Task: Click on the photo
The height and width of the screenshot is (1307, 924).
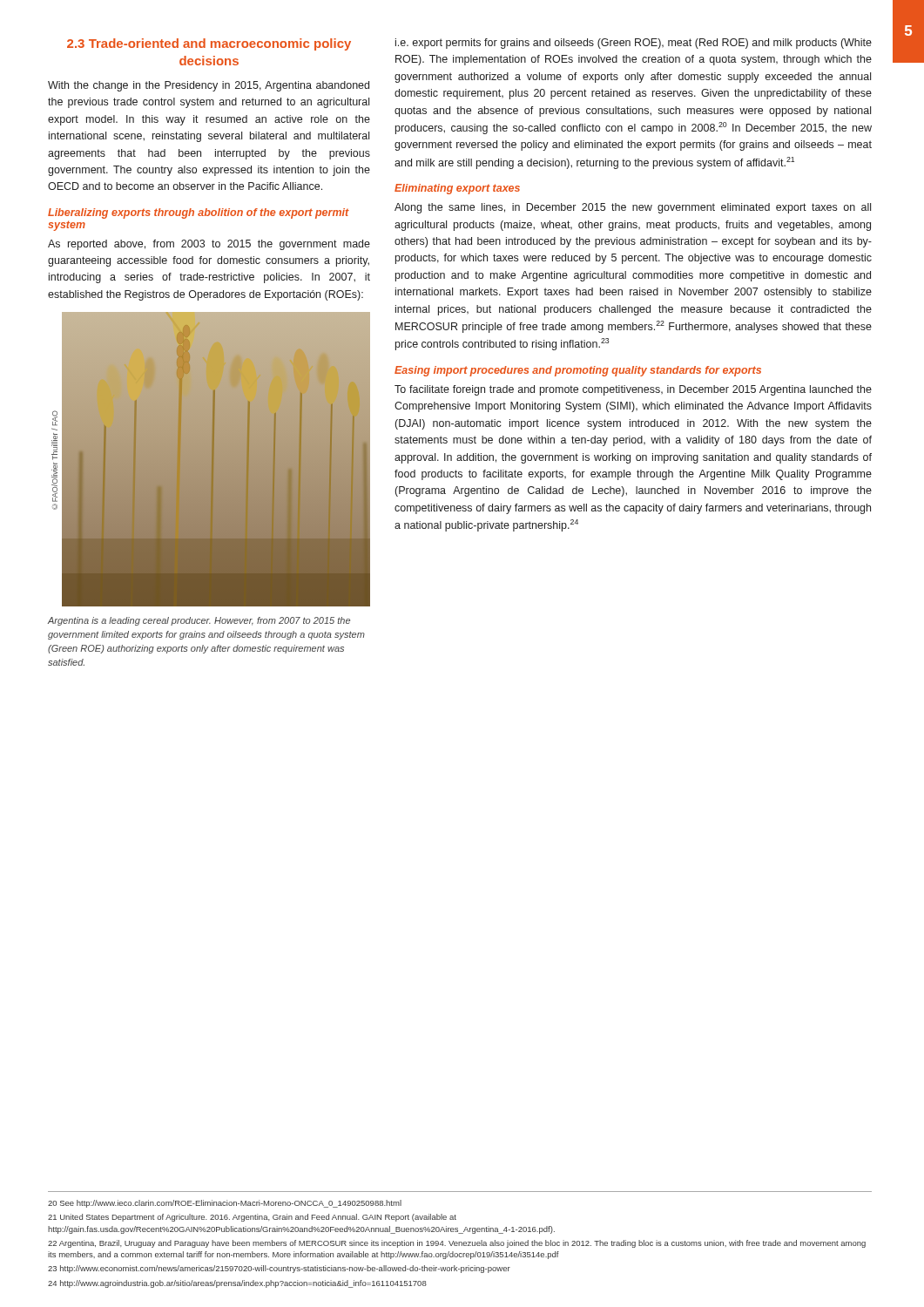Action: pyautogui.click(x=209, y=461)
